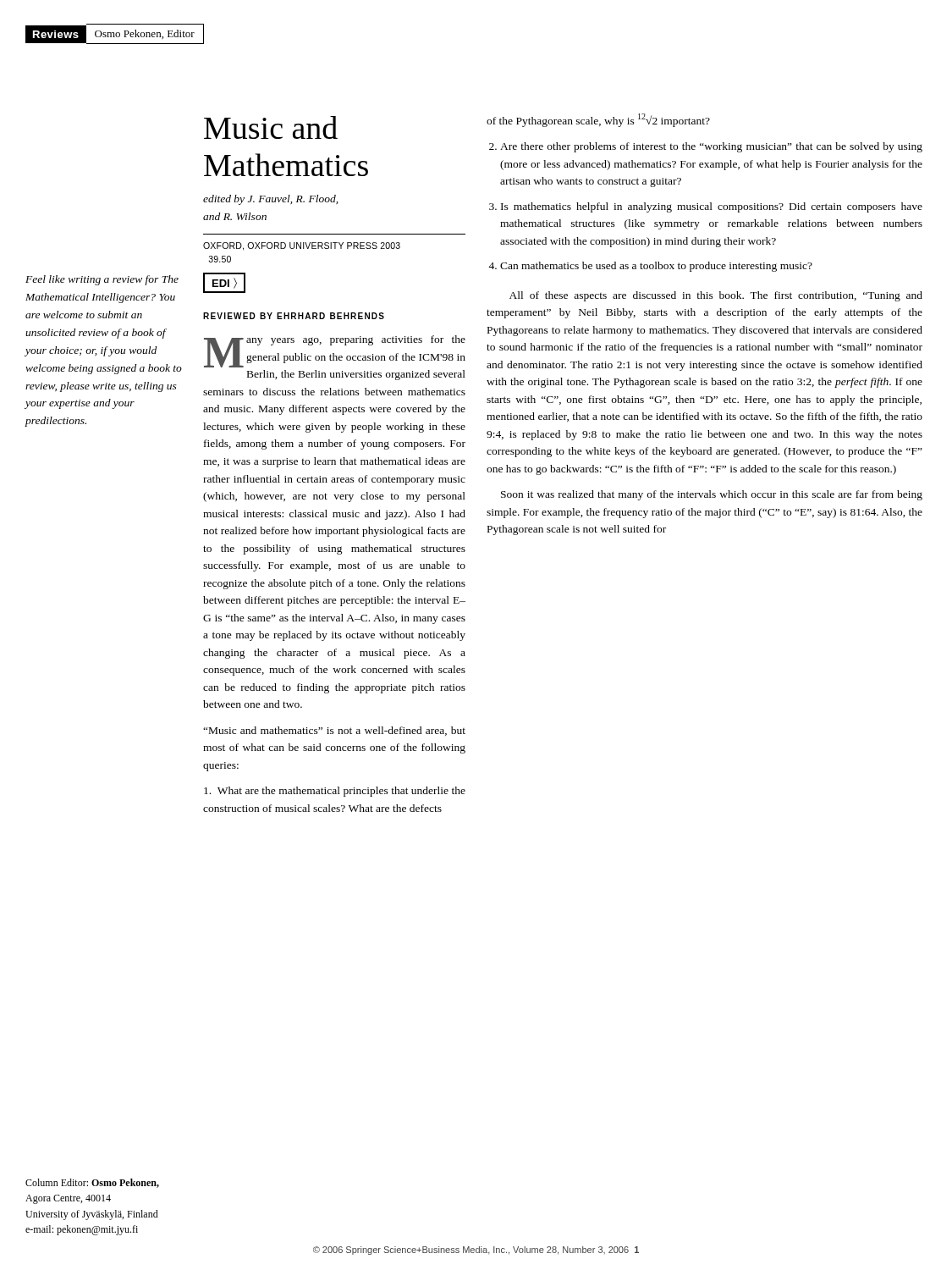Locate the block of text that opens with "Can mathematics be used as a toolbox to"

656,266
